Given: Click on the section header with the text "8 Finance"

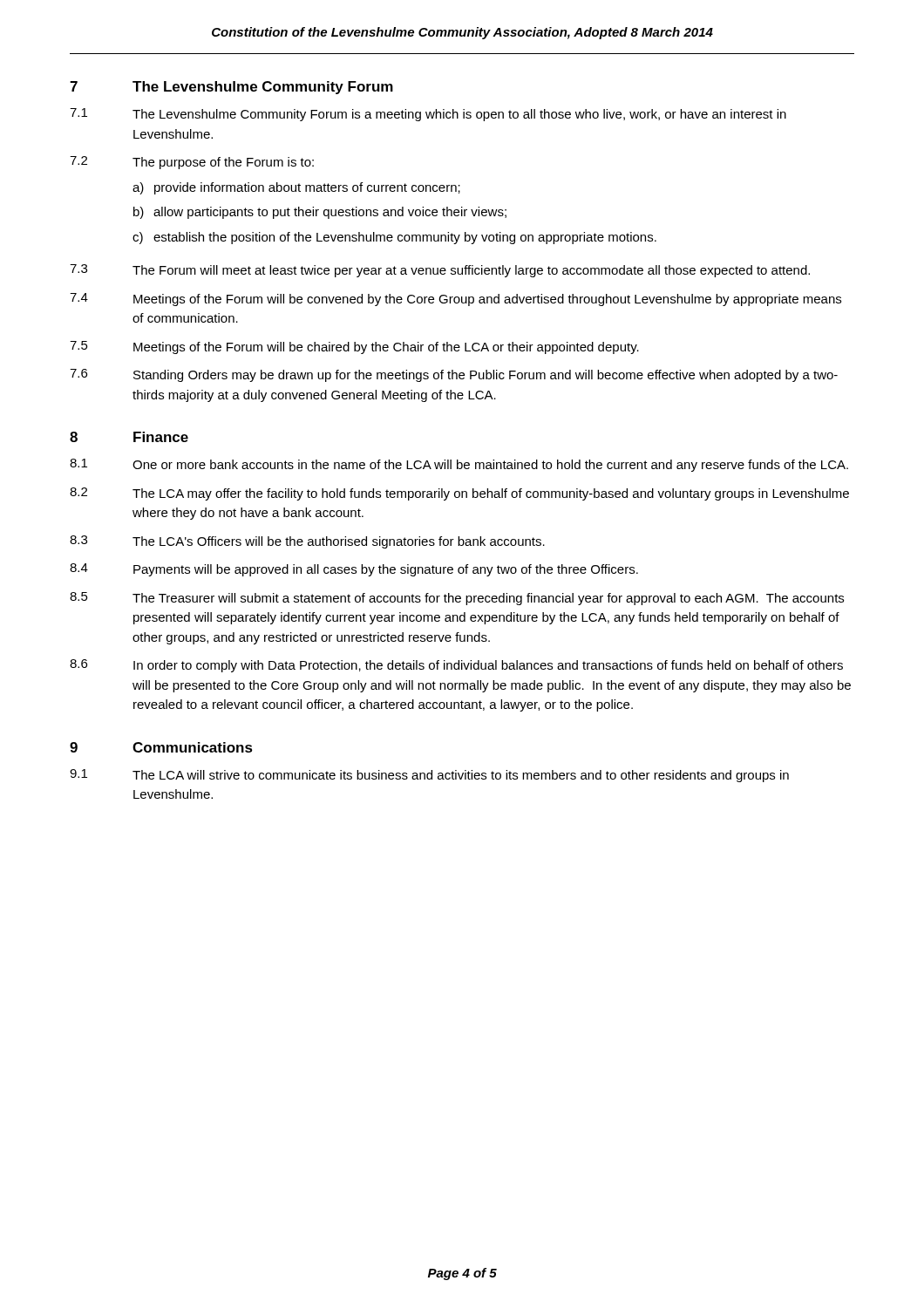Looking at the screenshot, I should click(x=129, y=438).
